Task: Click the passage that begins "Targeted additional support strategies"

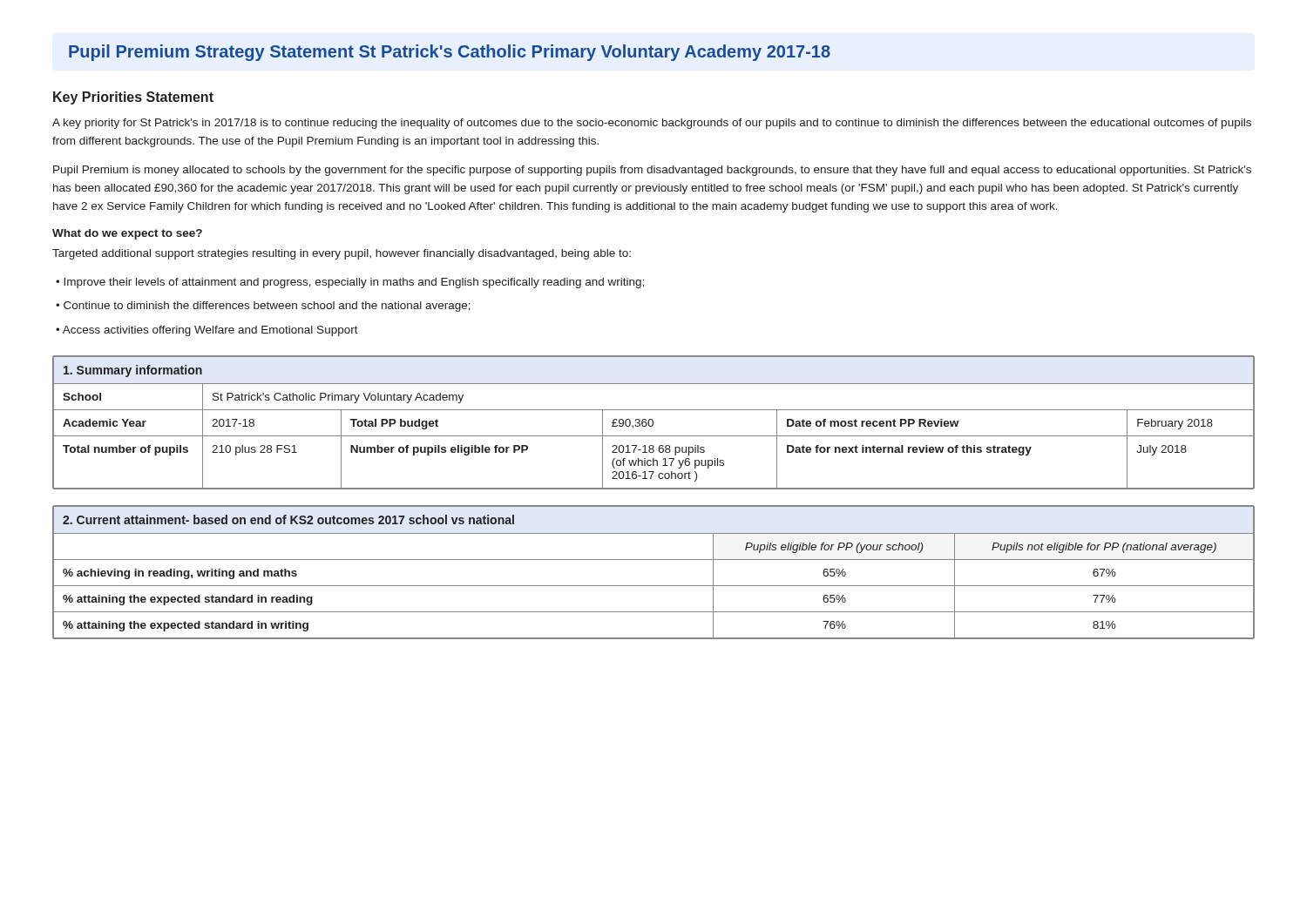Action: pos(342,253)
